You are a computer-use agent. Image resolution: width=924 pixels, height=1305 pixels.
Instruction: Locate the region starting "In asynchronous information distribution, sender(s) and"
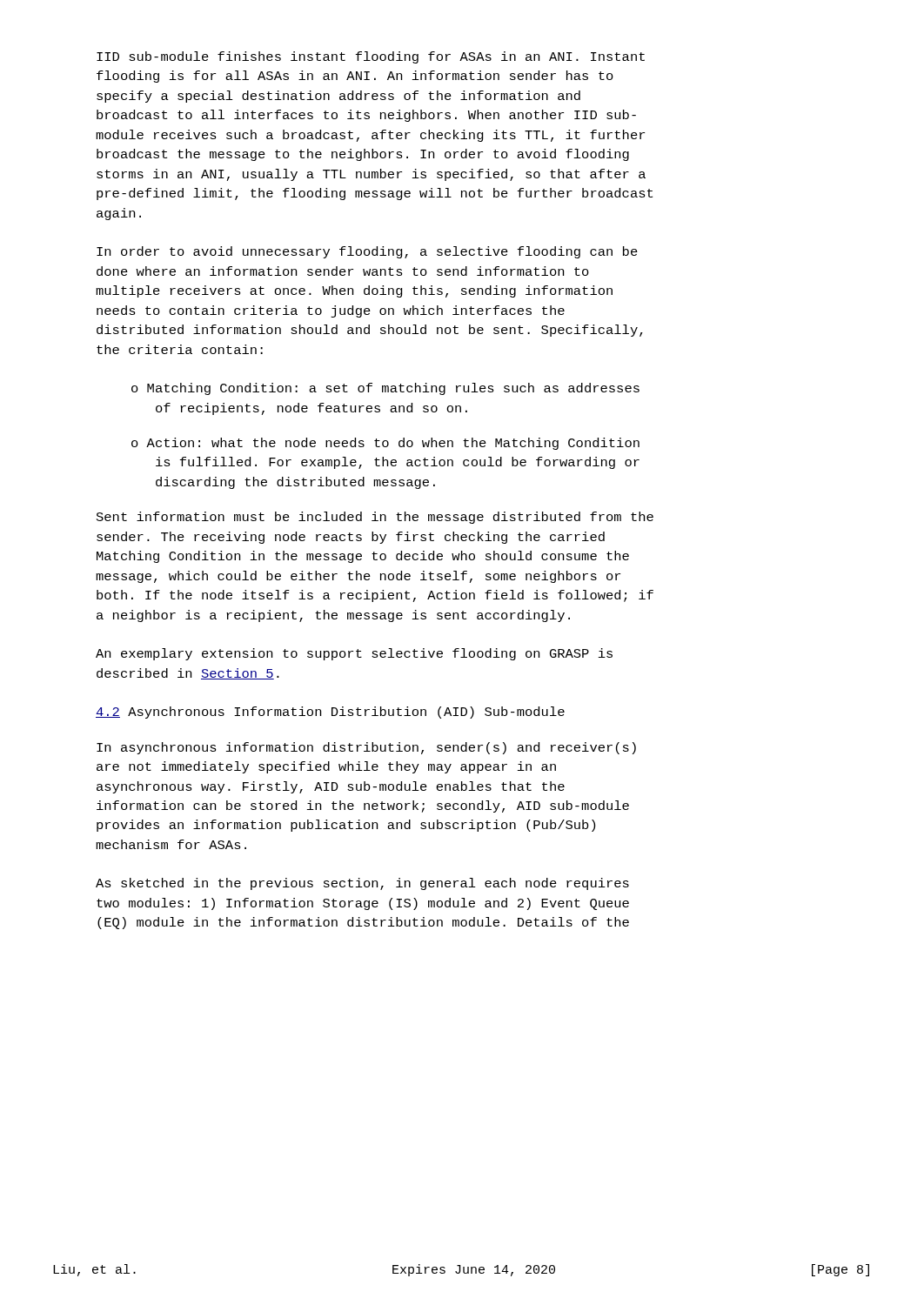click(367, 797)
